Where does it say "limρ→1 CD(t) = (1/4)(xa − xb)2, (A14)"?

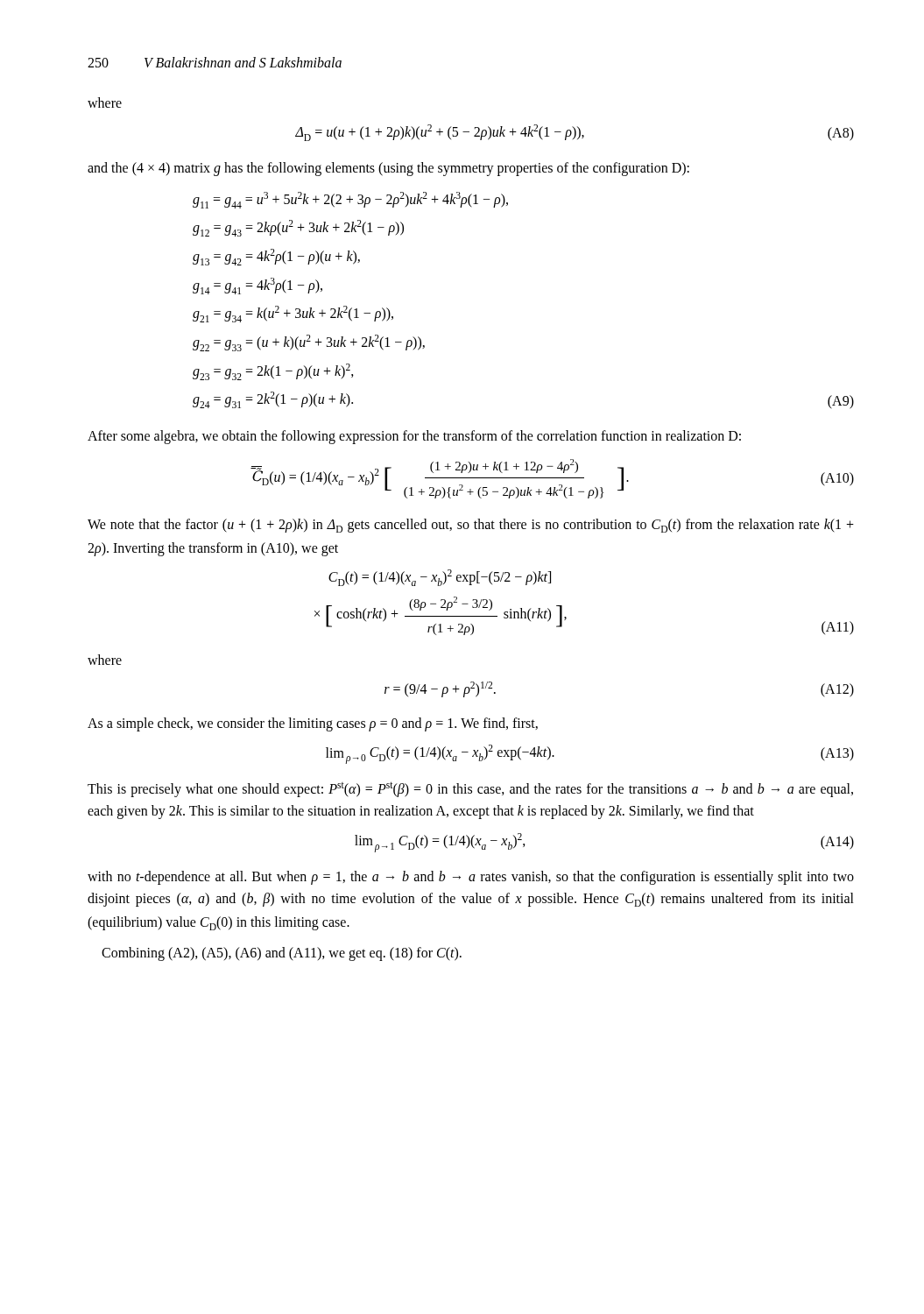[471, 842]
